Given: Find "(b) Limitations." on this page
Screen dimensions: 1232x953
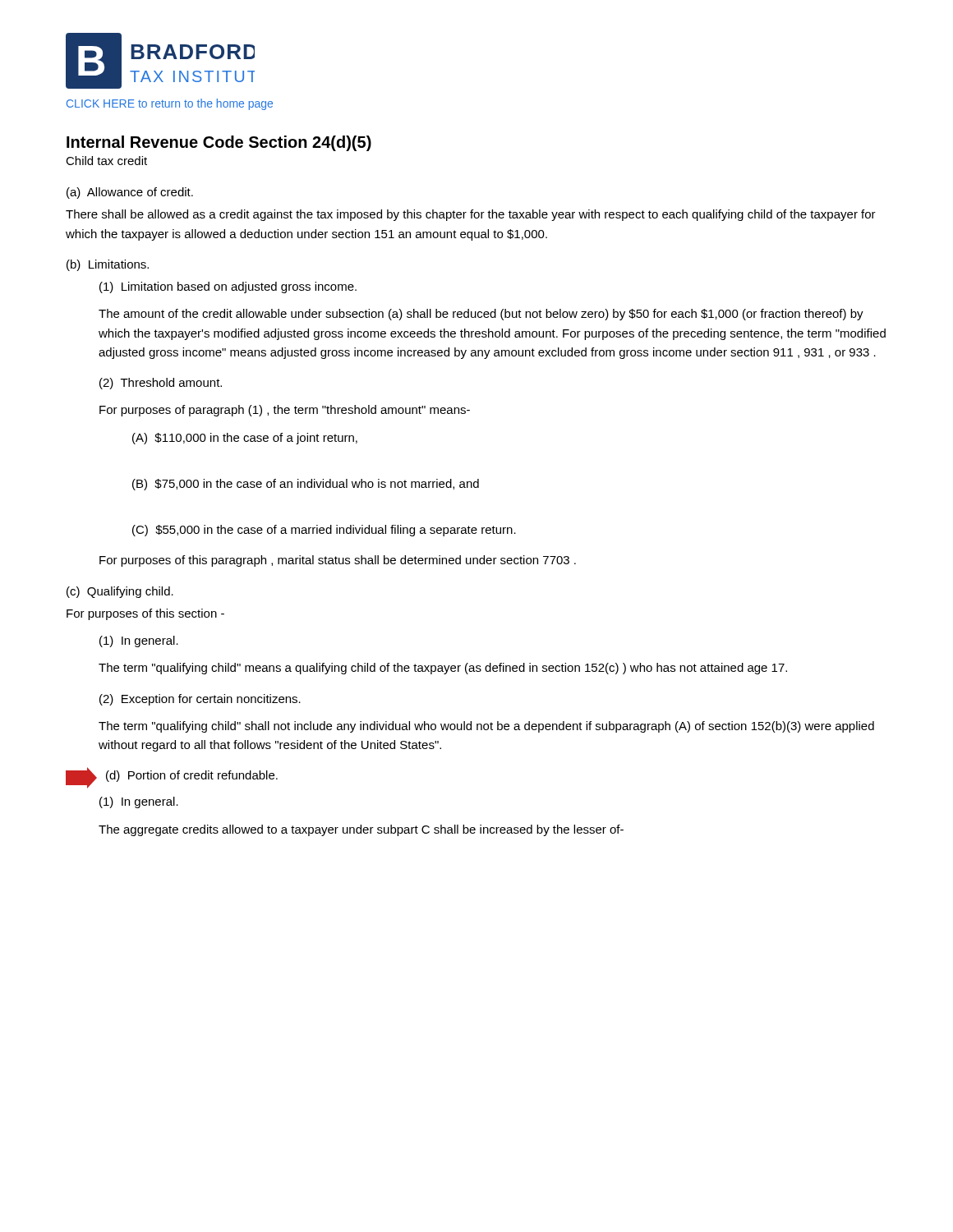Looking at the screenshot, I should (x=108, y=264).
